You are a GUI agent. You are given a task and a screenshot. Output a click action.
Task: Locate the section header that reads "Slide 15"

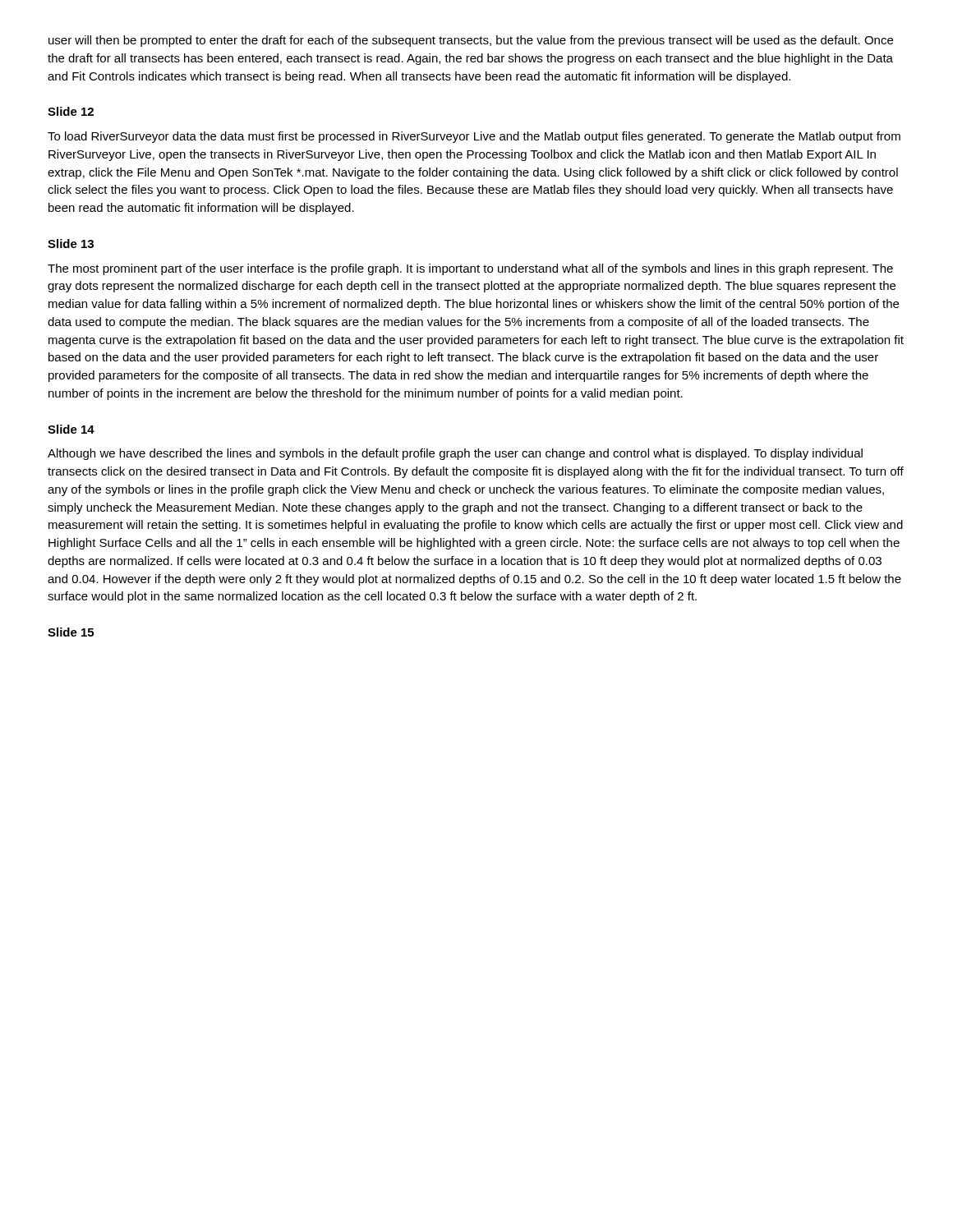coord(71,632)
